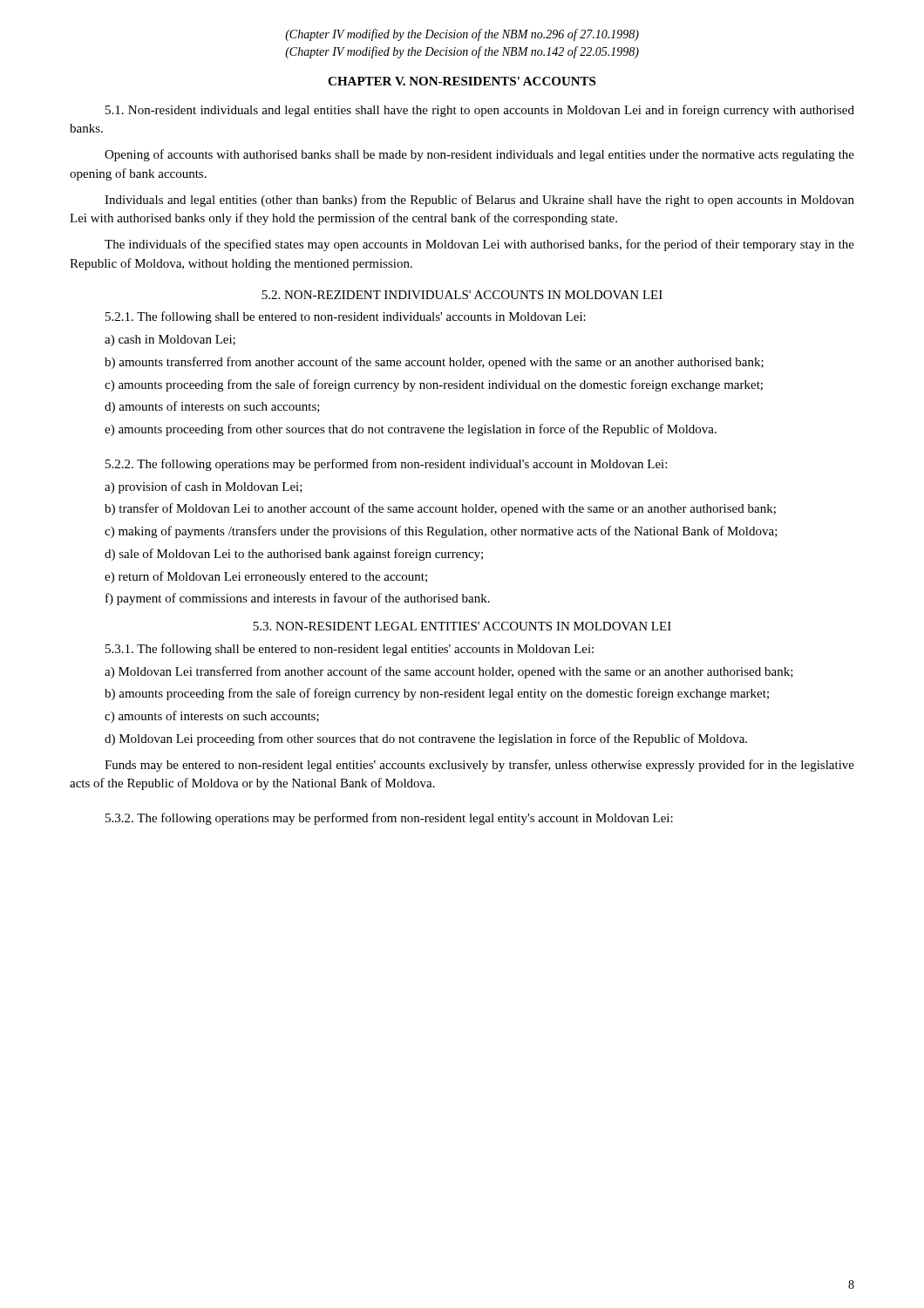Screen dimensions: 1308x924
Task: Click on the block starting "e) amounts proceeding from"
Action: tap(411, 429)
